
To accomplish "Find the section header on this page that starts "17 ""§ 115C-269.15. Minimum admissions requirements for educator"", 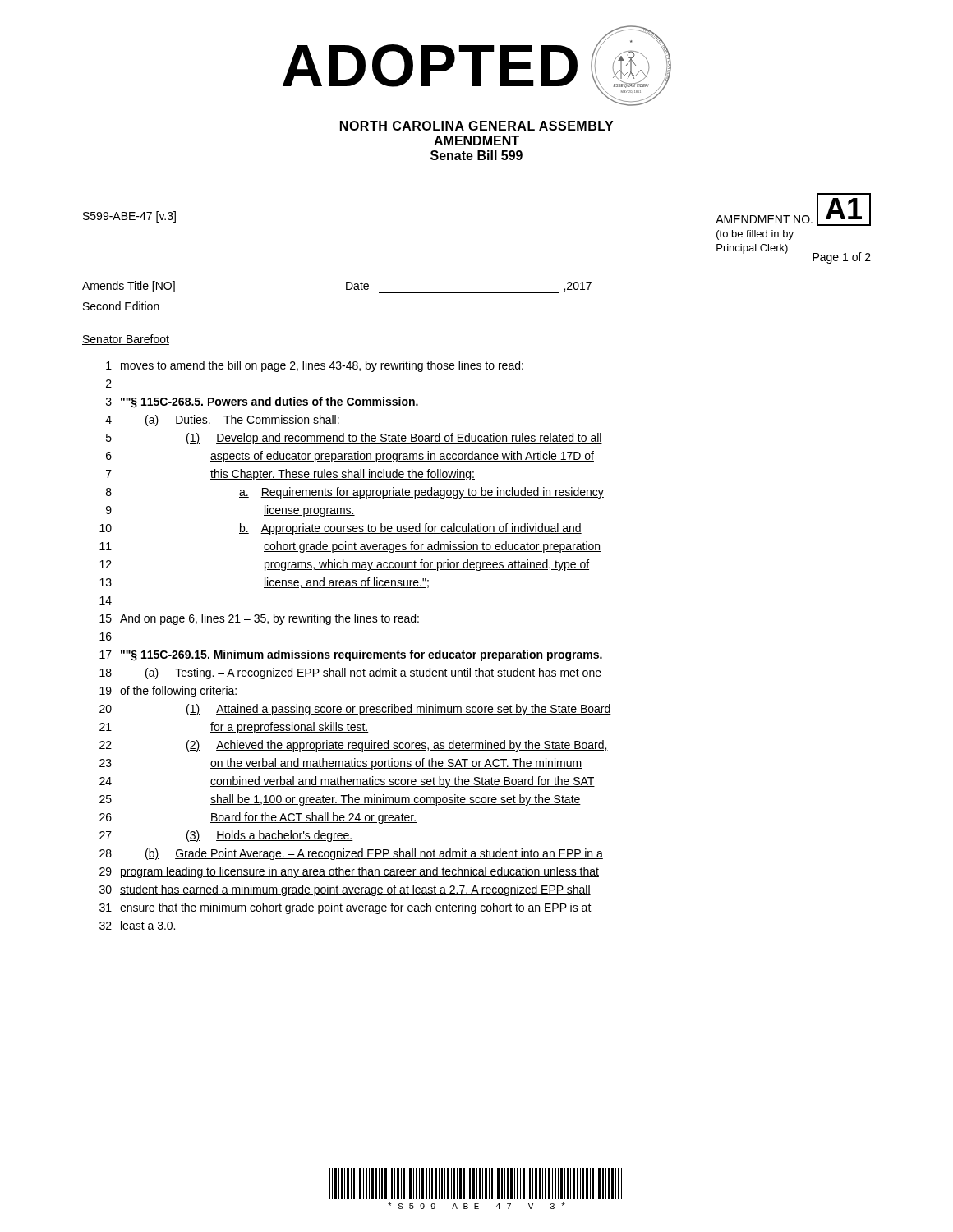I will coord(476,655).
